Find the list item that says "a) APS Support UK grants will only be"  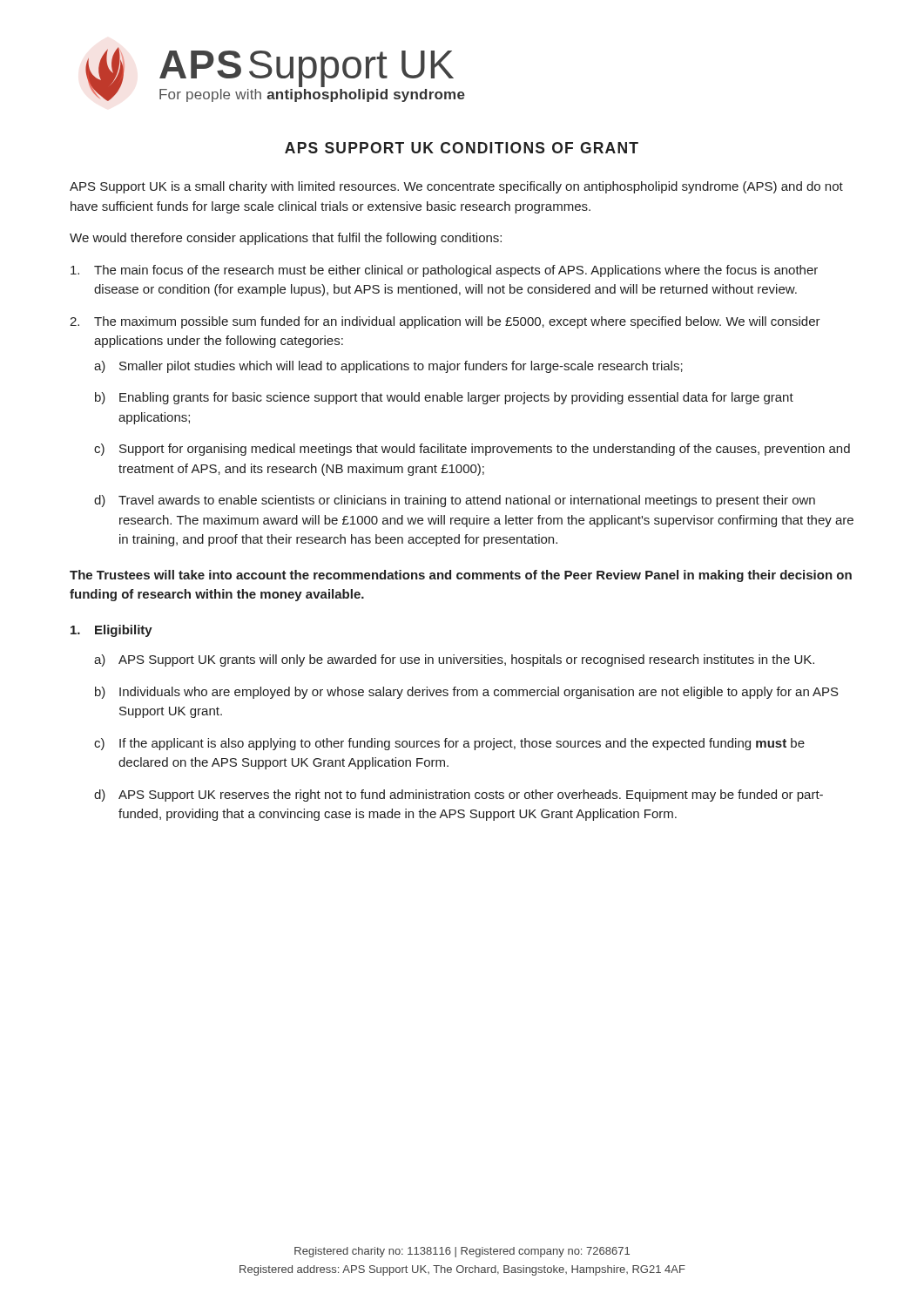pyautogui.click(x=455, y=660)
